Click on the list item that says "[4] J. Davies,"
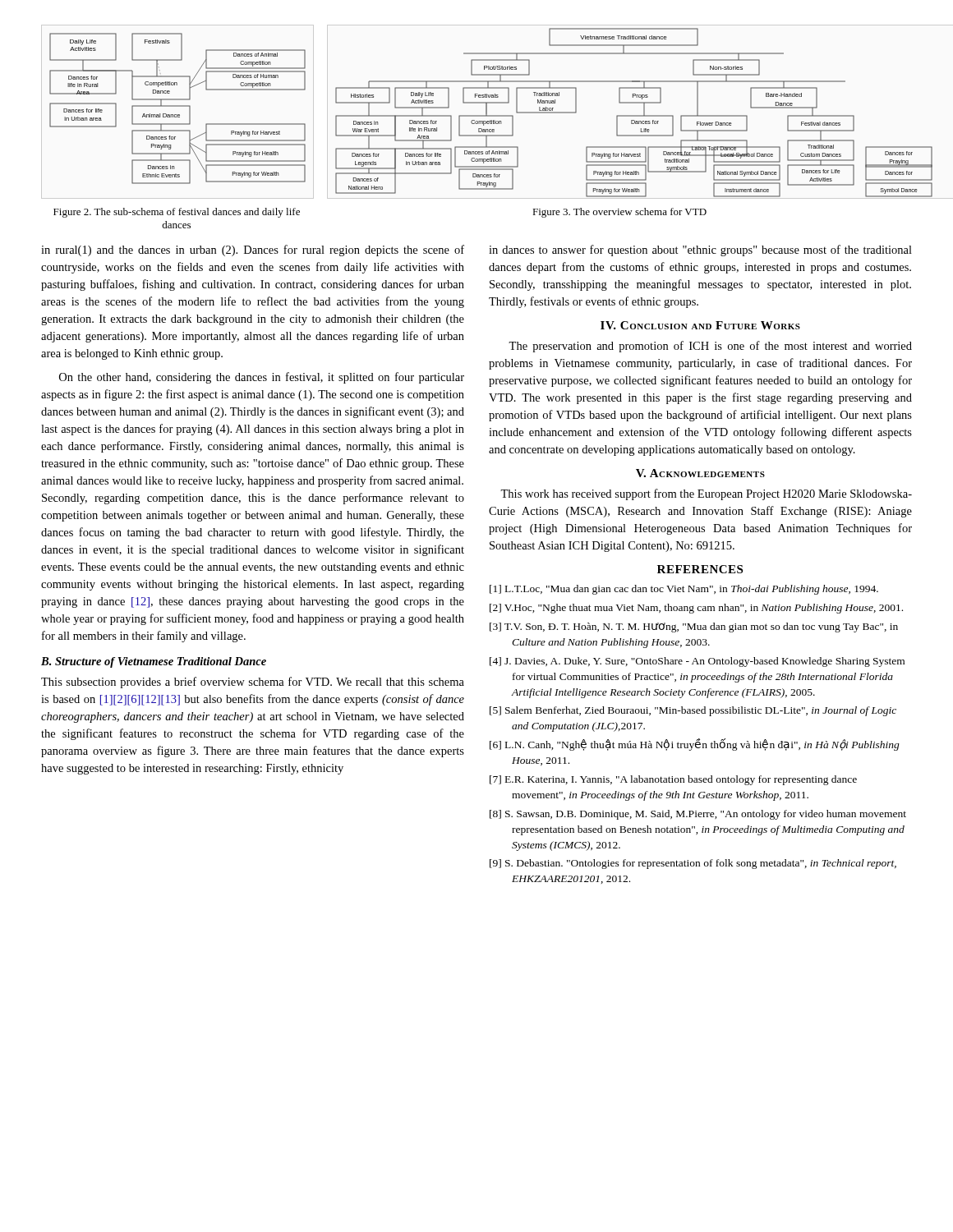The width and height of the screenshot is (953, 1232). [x=697, y=676]
